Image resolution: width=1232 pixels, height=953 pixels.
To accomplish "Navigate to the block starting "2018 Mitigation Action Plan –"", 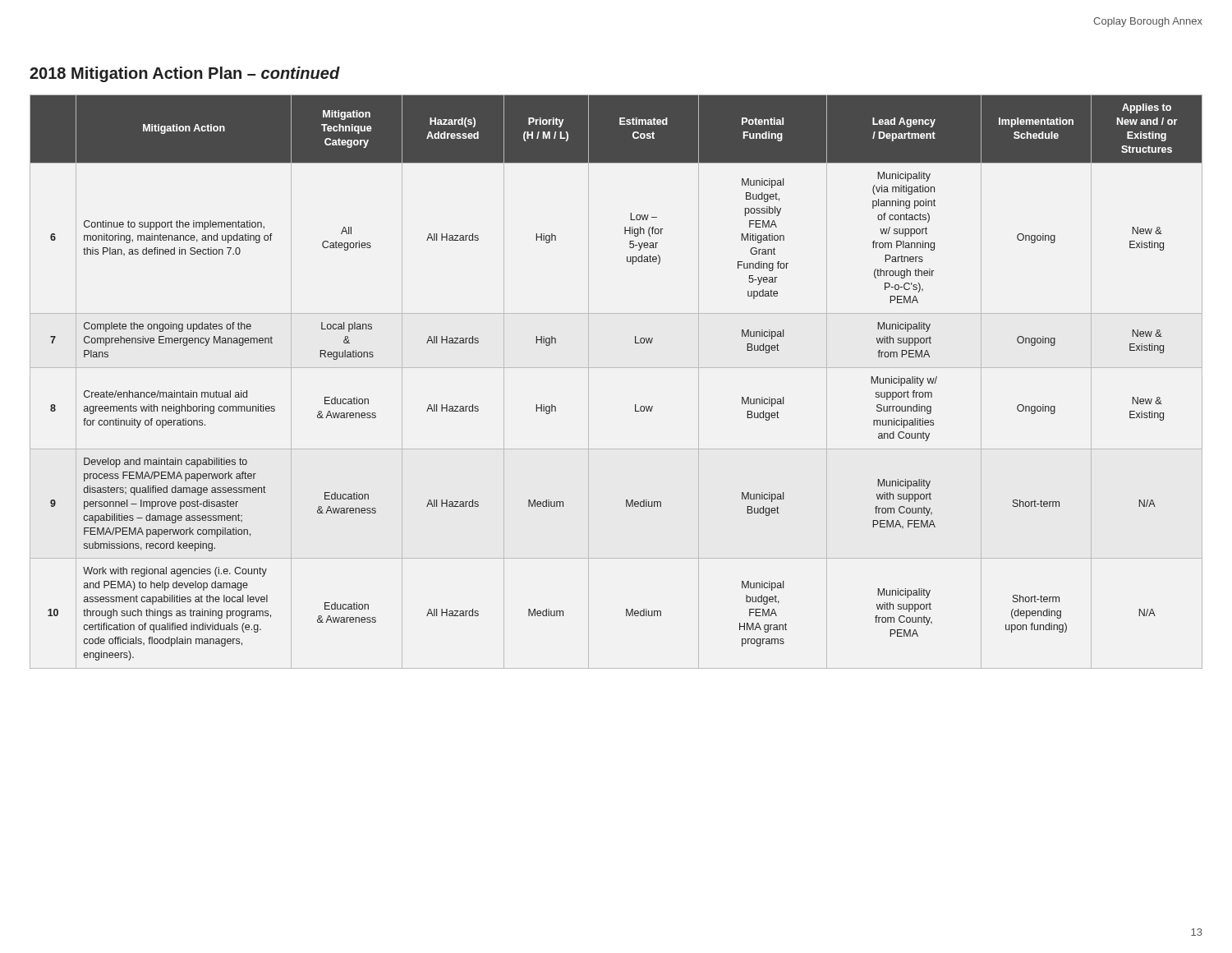I will 184,73.
